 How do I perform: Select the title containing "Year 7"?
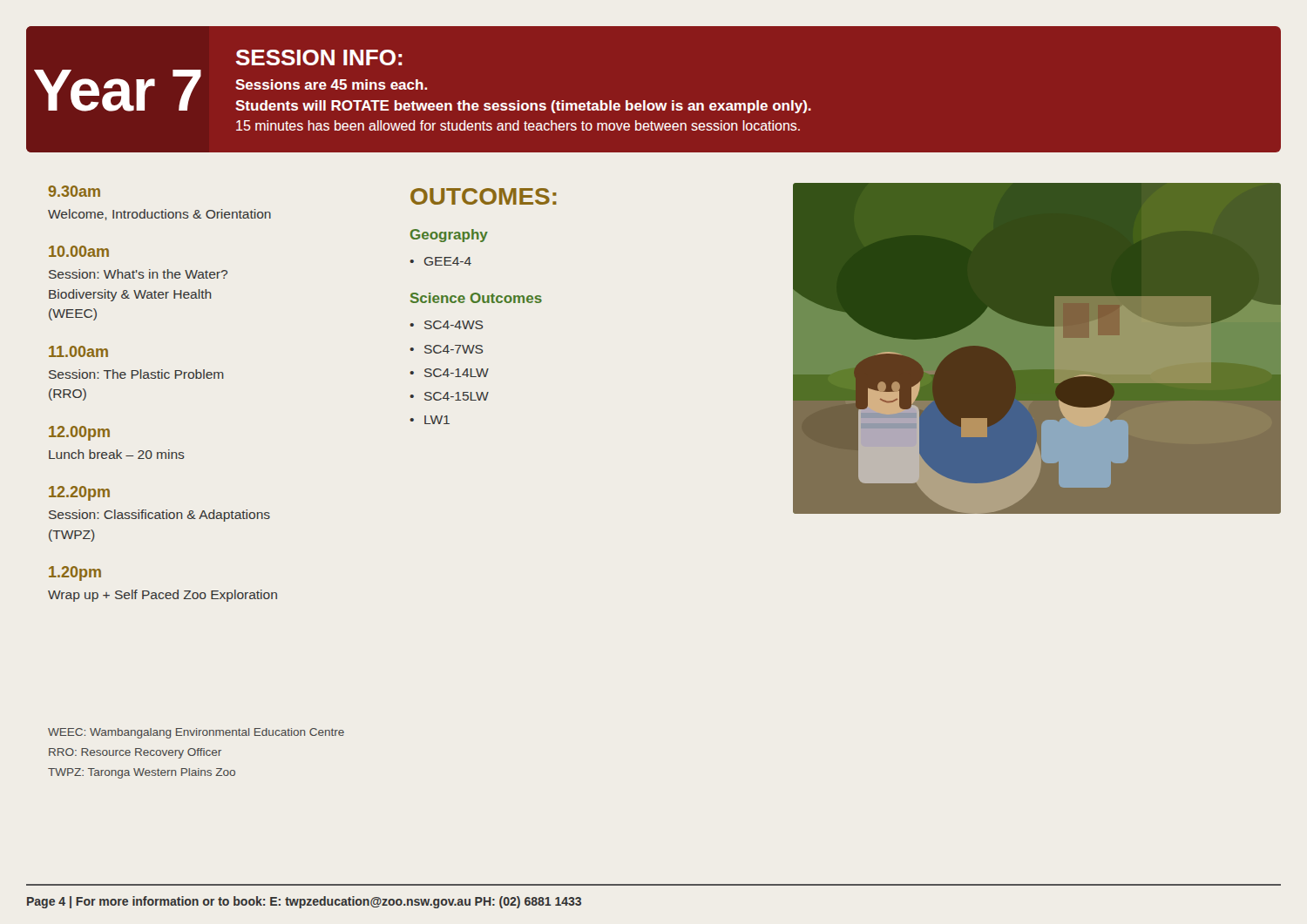[118, 89]
